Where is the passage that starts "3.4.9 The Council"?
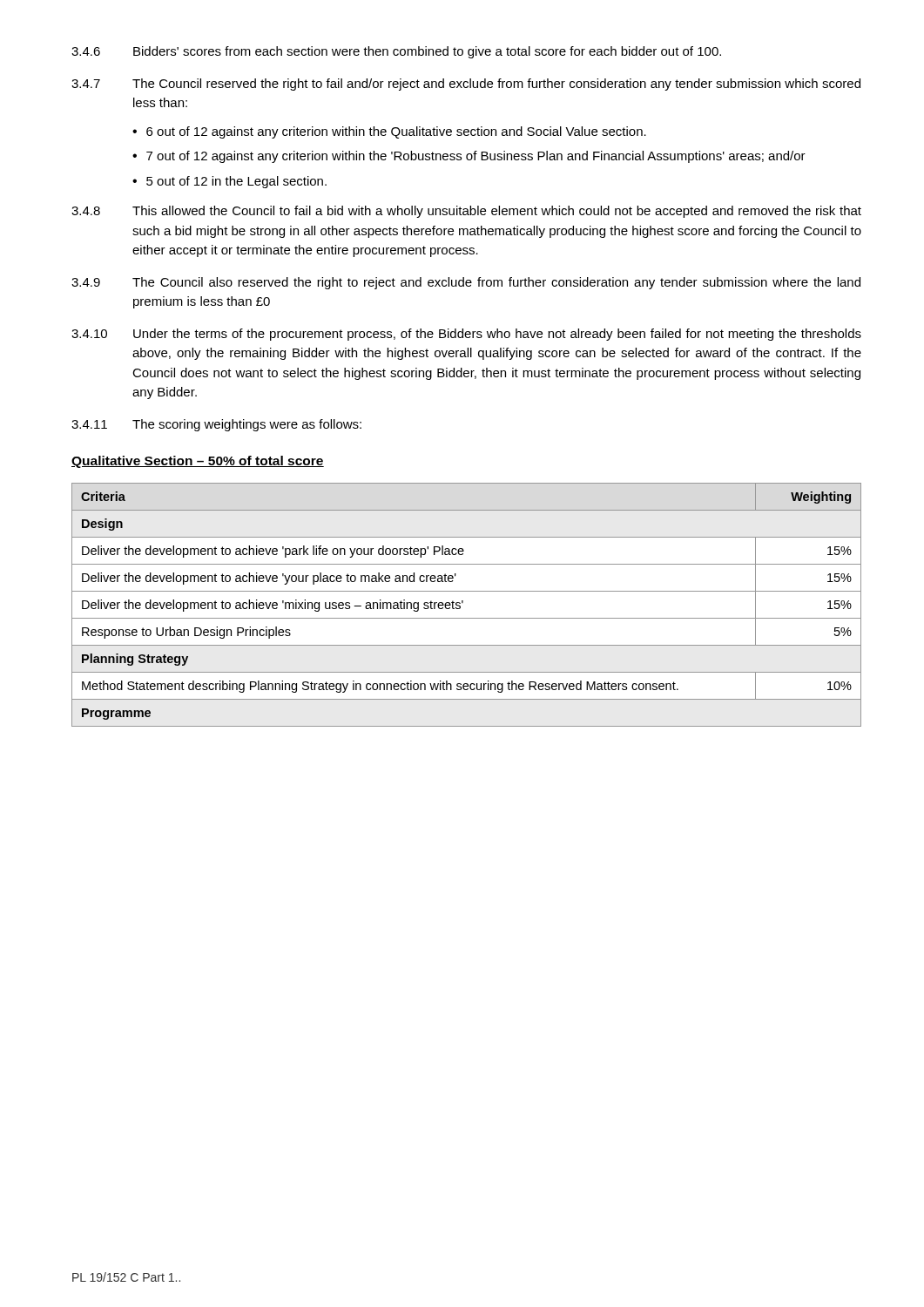The height and width of the screenshot is (1307, 924). [466, 292]
